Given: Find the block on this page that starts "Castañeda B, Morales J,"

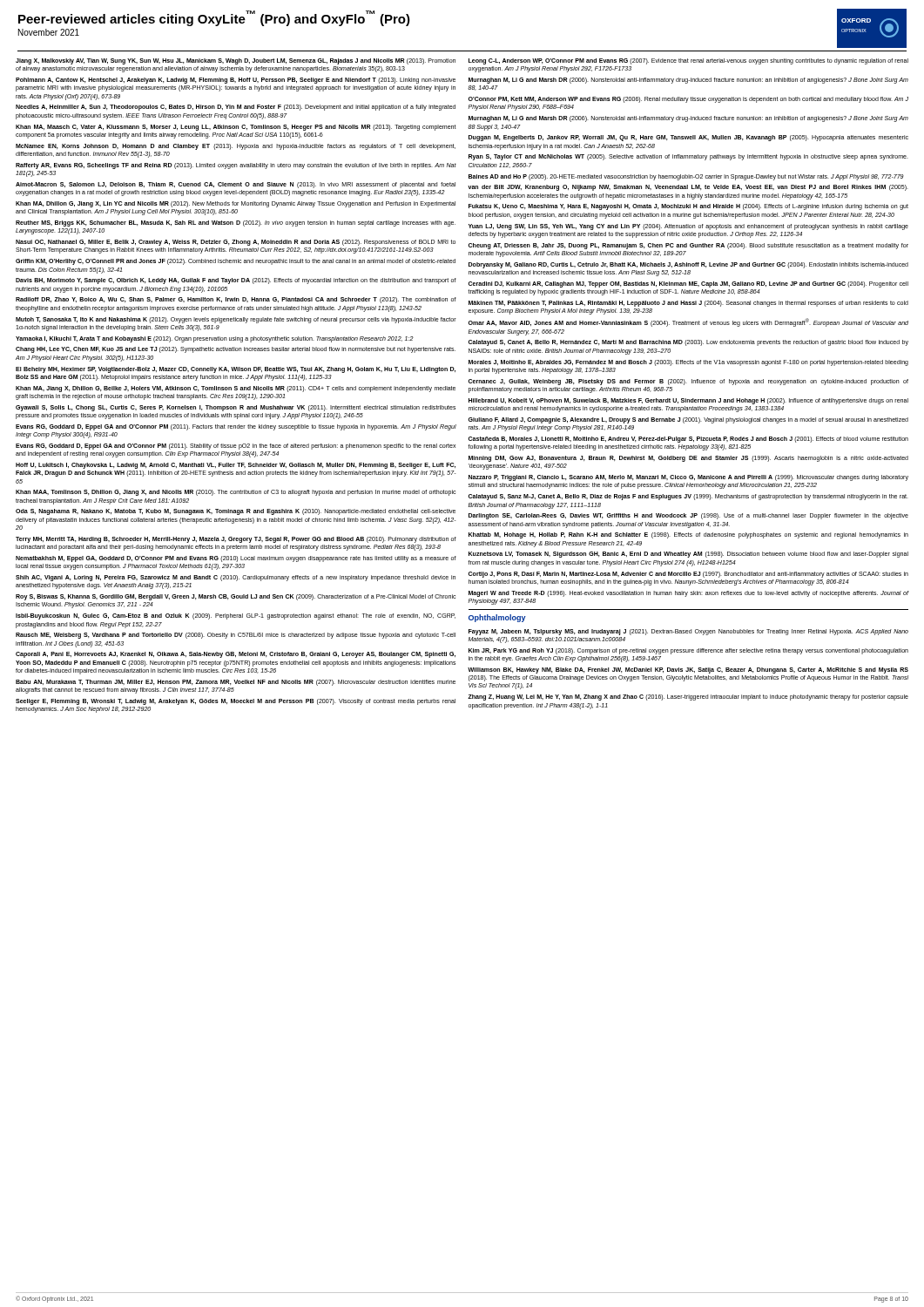Looking at the screenshot, I should (688, 443).
